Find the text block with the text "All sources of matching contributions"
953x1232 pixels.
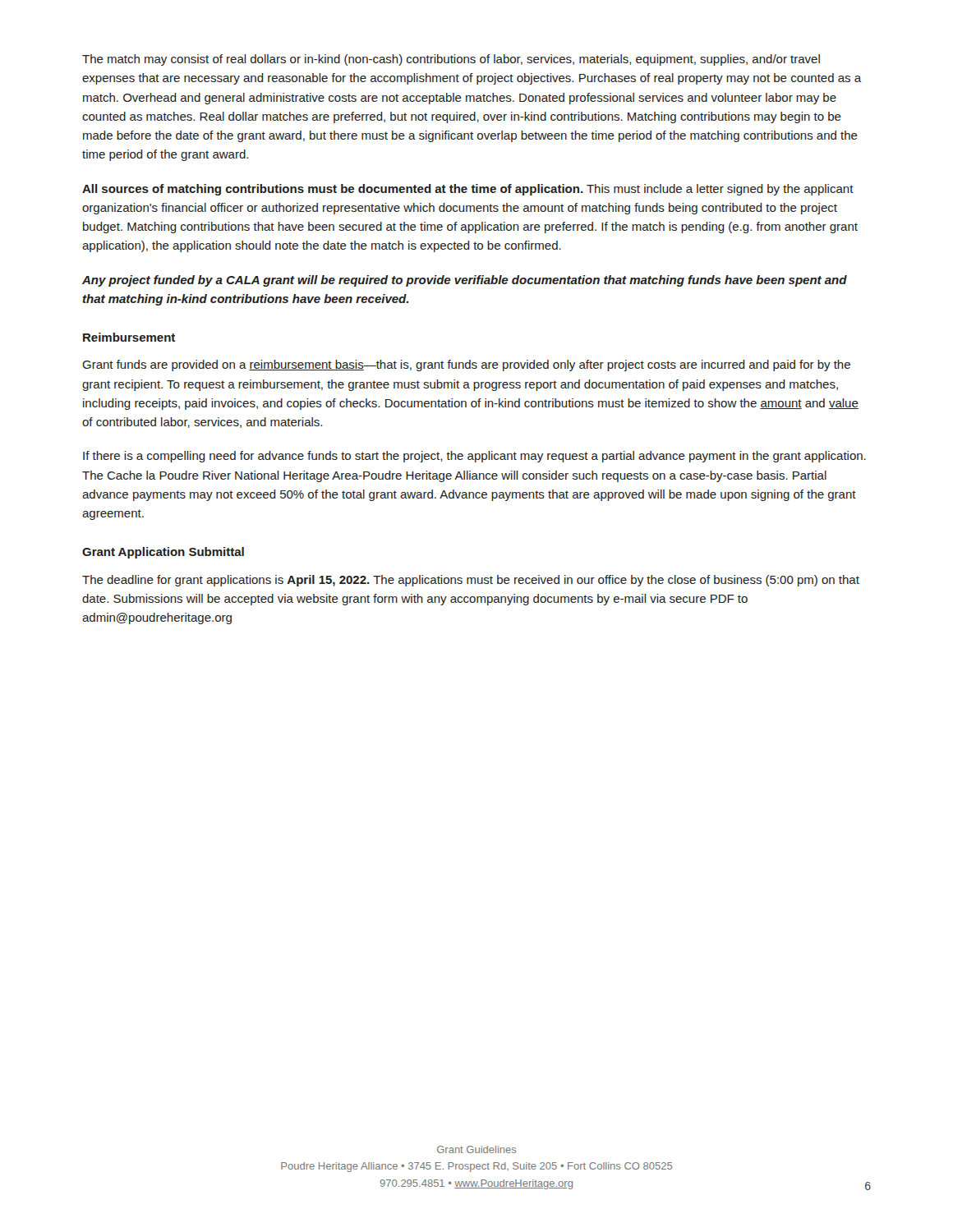470,217
